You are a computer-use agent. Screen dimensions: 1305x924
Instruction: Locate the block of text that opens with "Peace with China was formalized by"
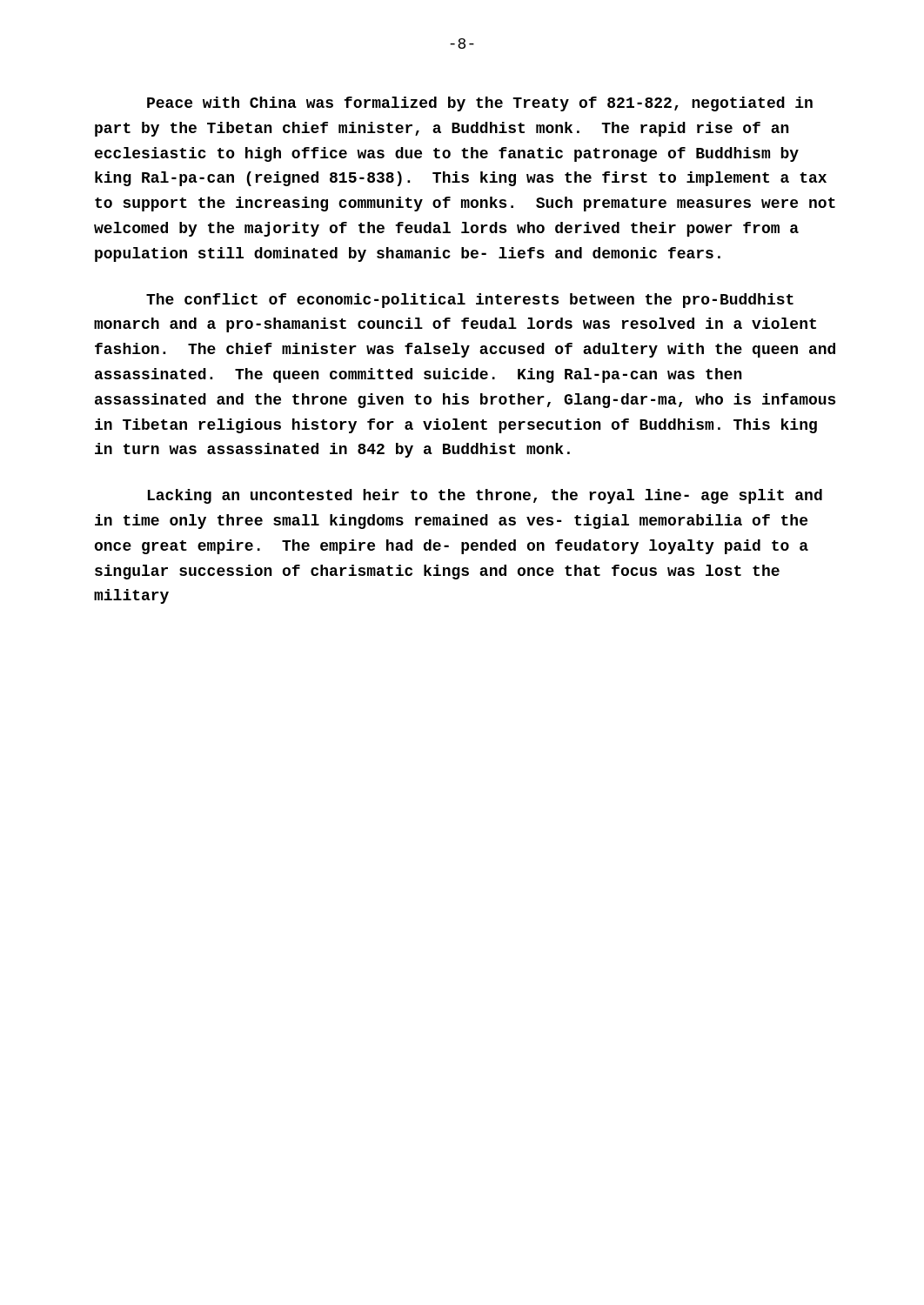point(465,179)
